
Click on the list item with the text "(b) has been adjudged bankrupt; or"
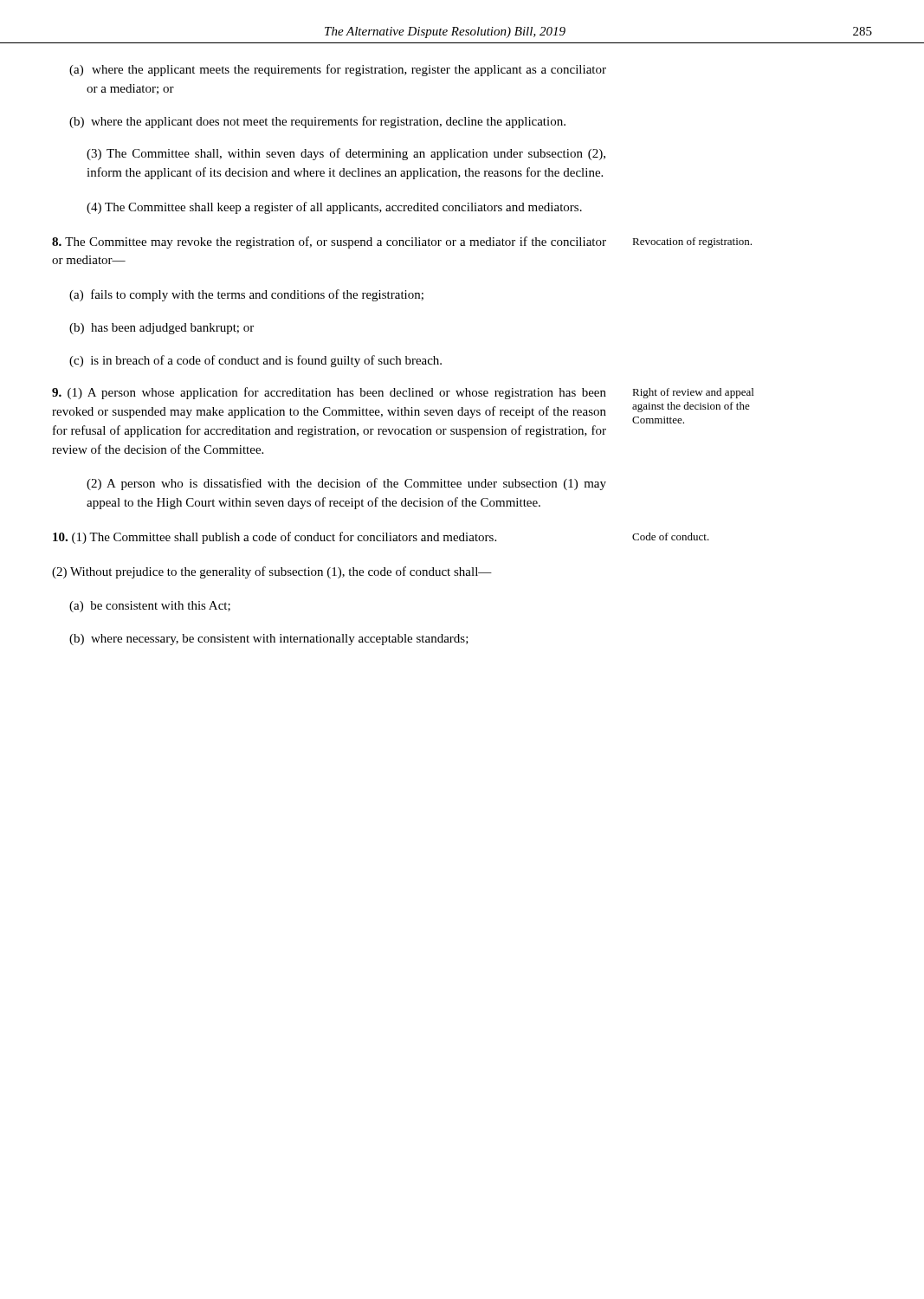point(162,327)
